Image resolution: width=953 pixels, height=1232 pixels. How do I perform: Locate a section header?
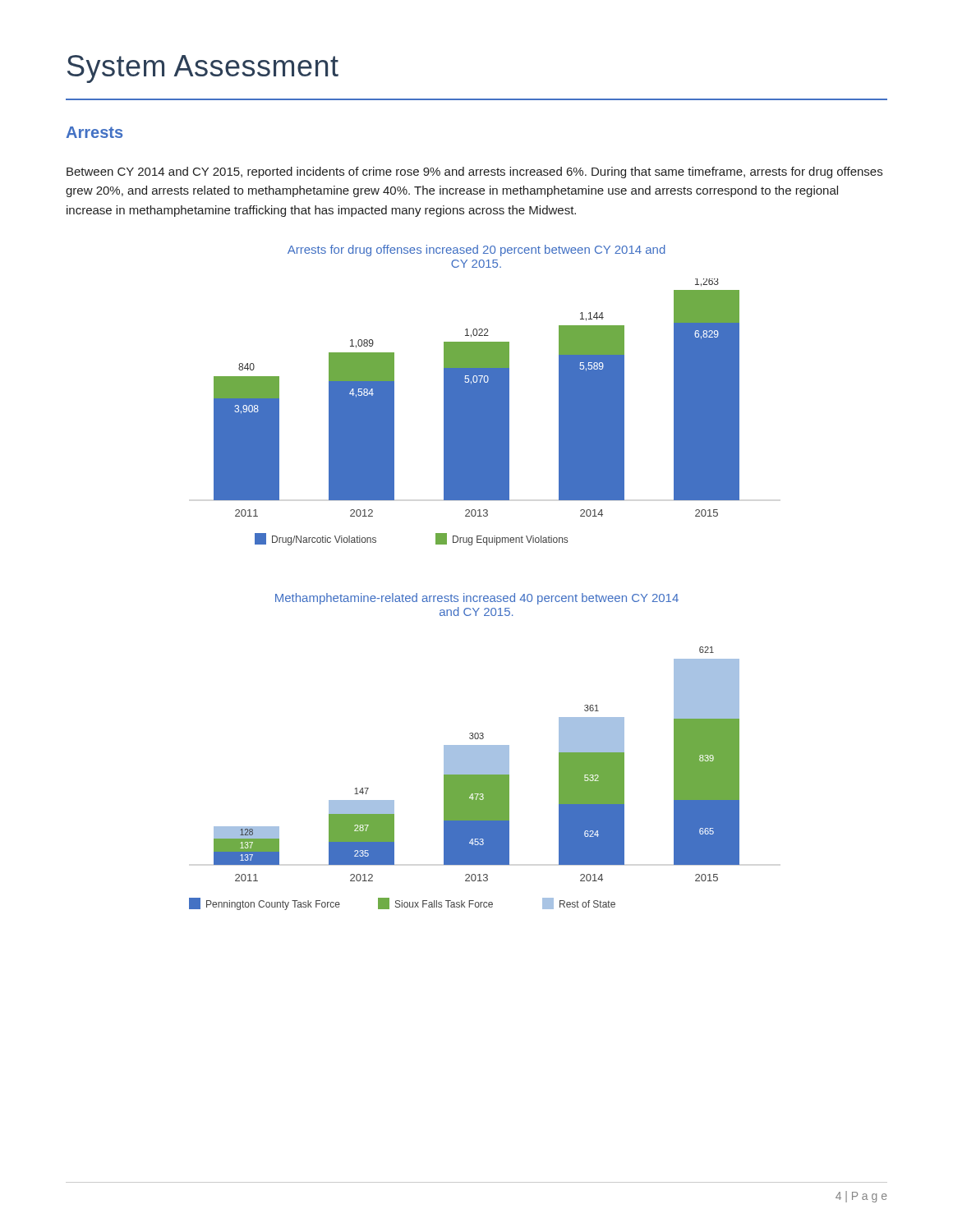click(95, 133)
